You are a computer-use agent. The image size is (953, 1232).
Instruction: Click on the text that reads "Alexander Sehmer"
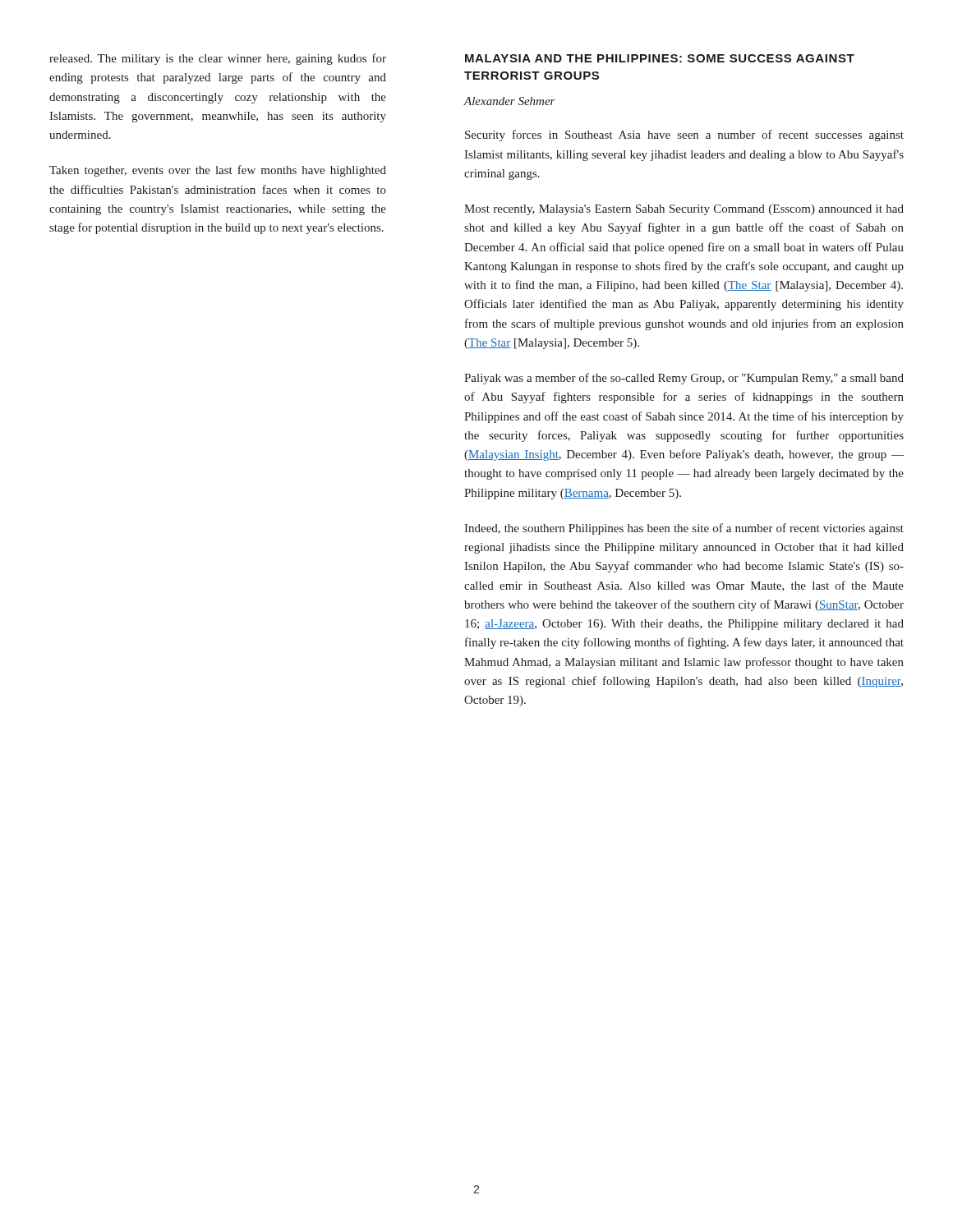point(510,101)
